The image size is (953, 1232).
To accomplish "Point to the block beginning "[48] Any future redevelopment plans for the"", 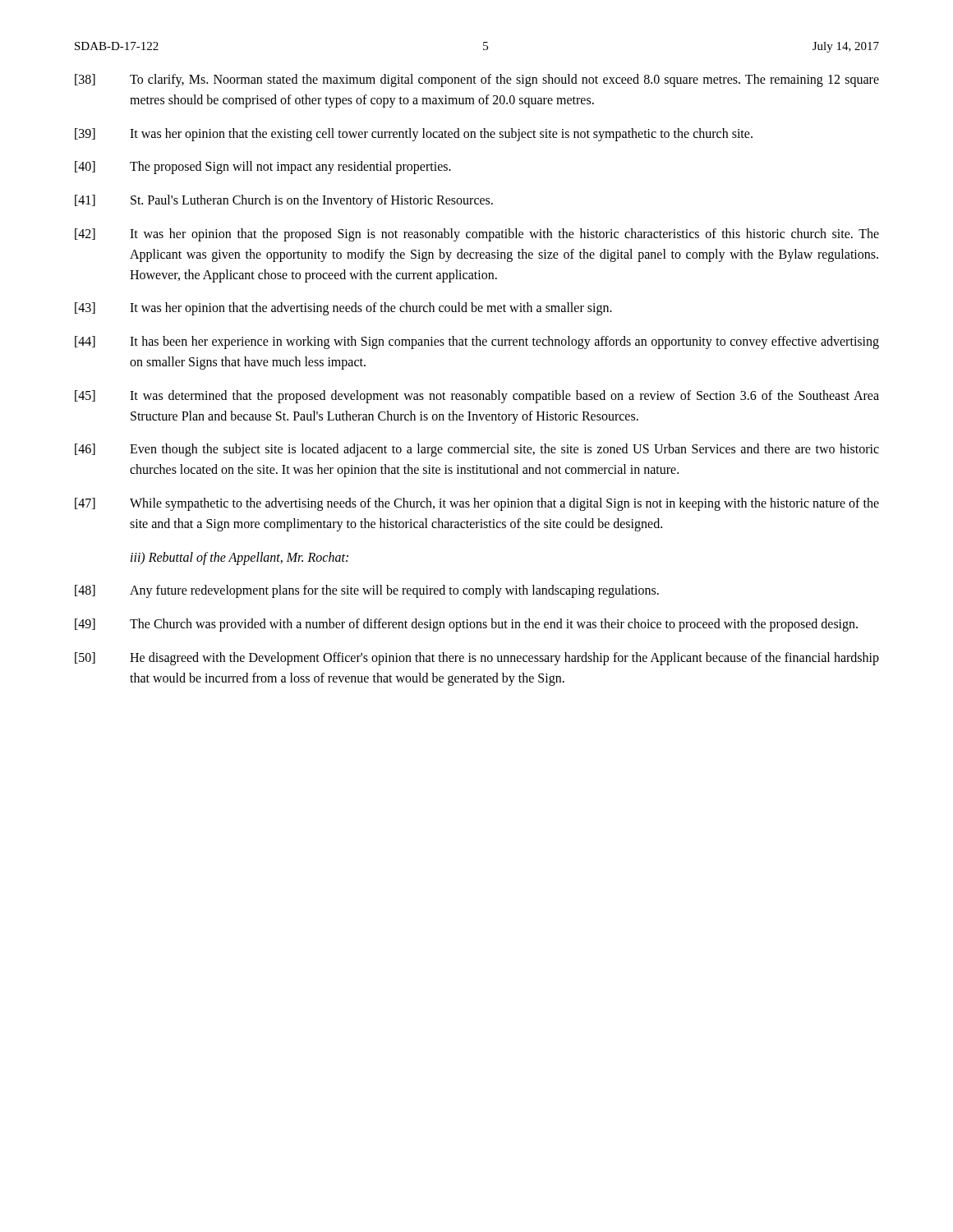I will pos(476,591).
